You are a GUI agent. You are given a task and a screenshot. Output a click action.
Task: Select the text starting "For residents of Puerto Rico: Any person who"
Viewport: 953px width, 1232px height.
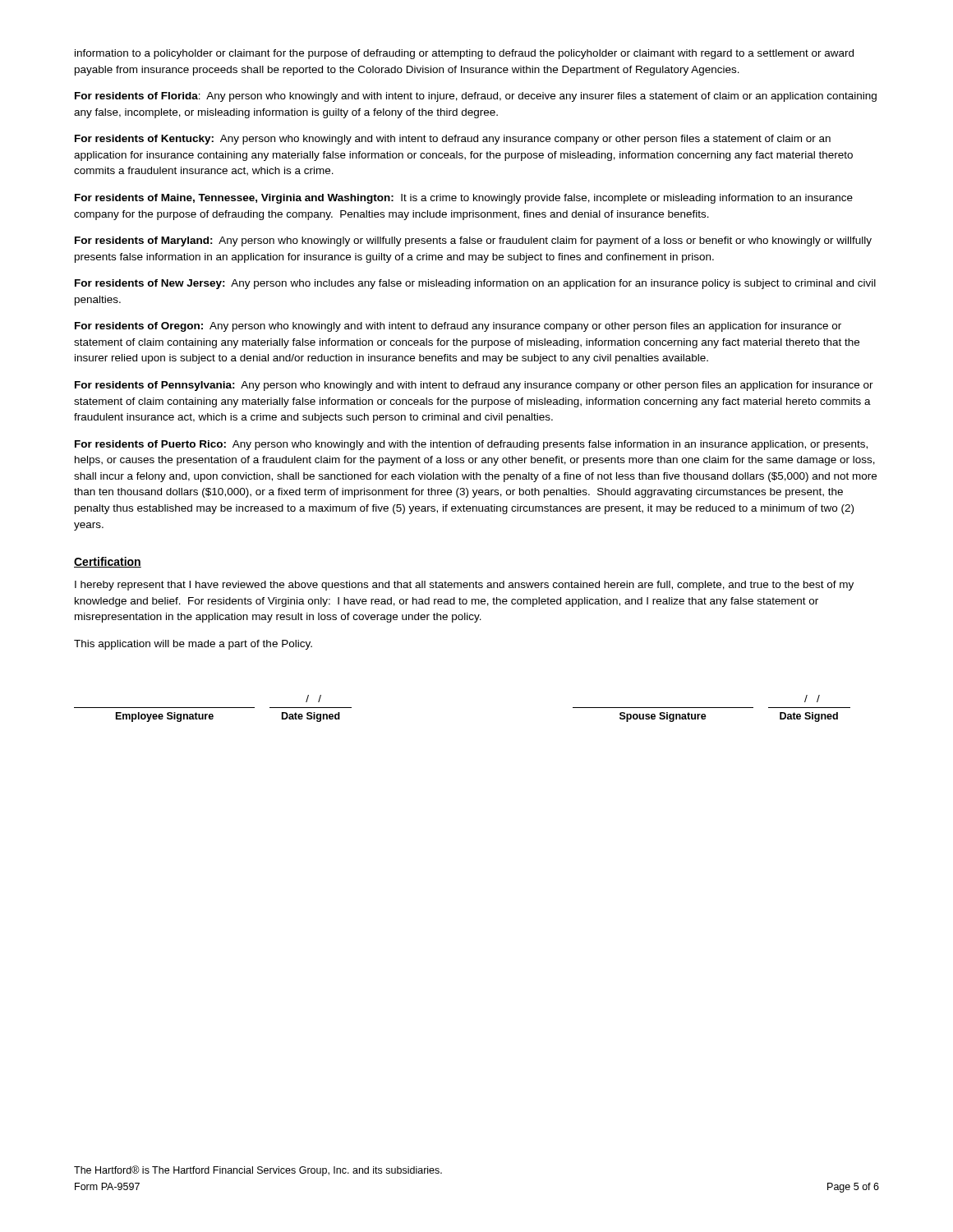coord(476,484)
